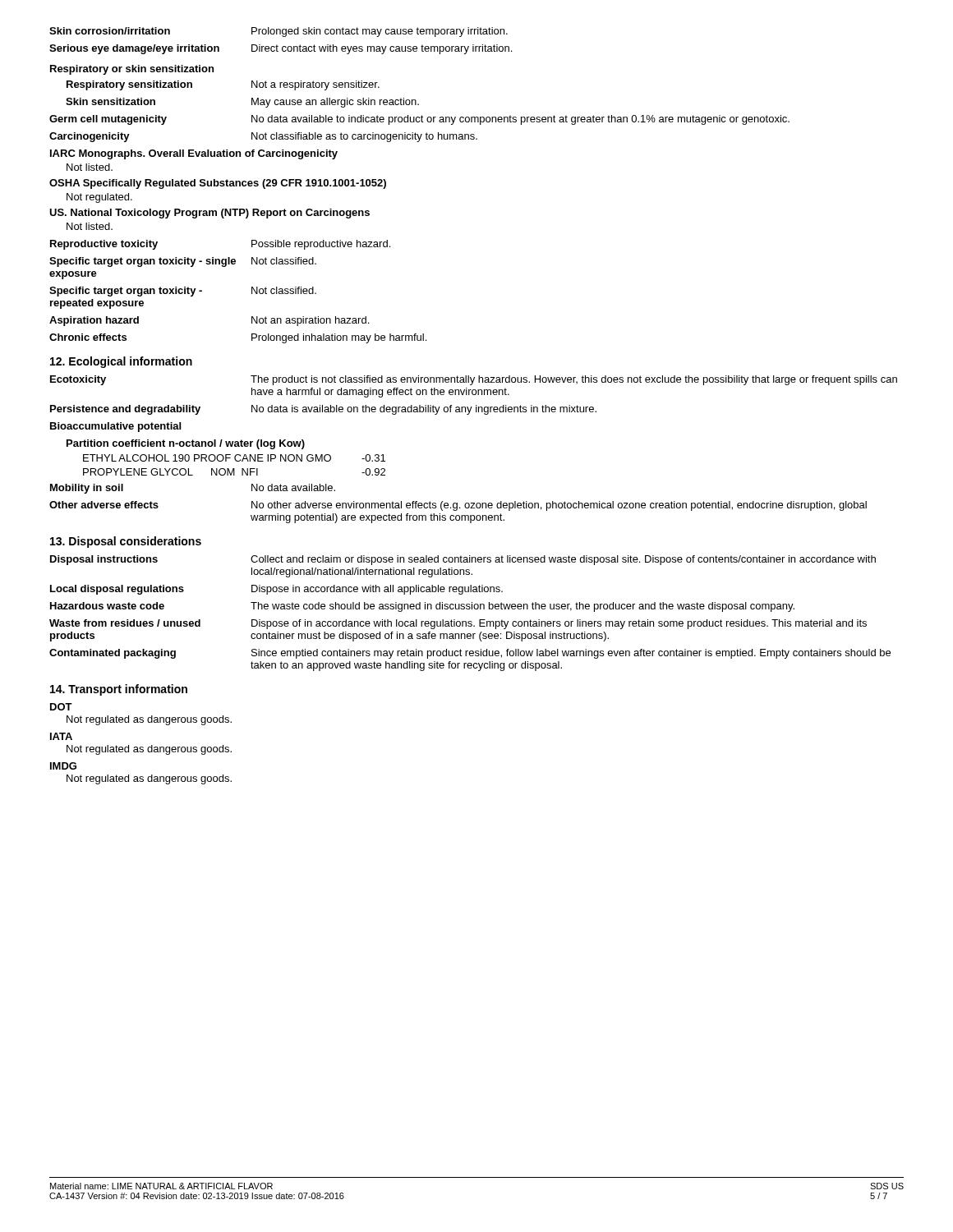Click on the text with the text "Reproductive toxicity Possible reproductive hazard."
This screenshot has width=953, height=1232.
pos(101,244)
